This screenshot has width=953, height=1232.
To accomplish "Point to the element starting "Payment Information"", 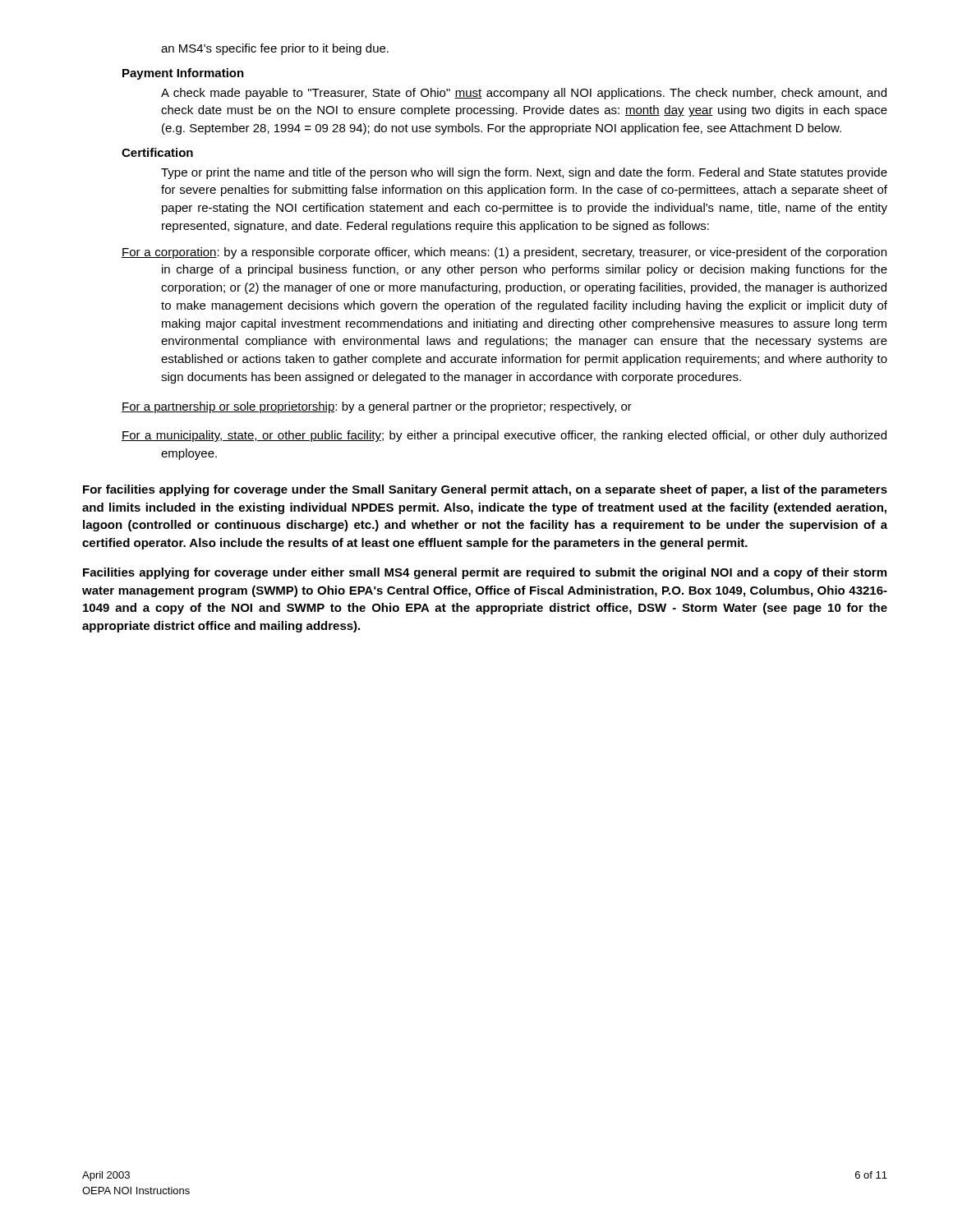I will [183, 74].
